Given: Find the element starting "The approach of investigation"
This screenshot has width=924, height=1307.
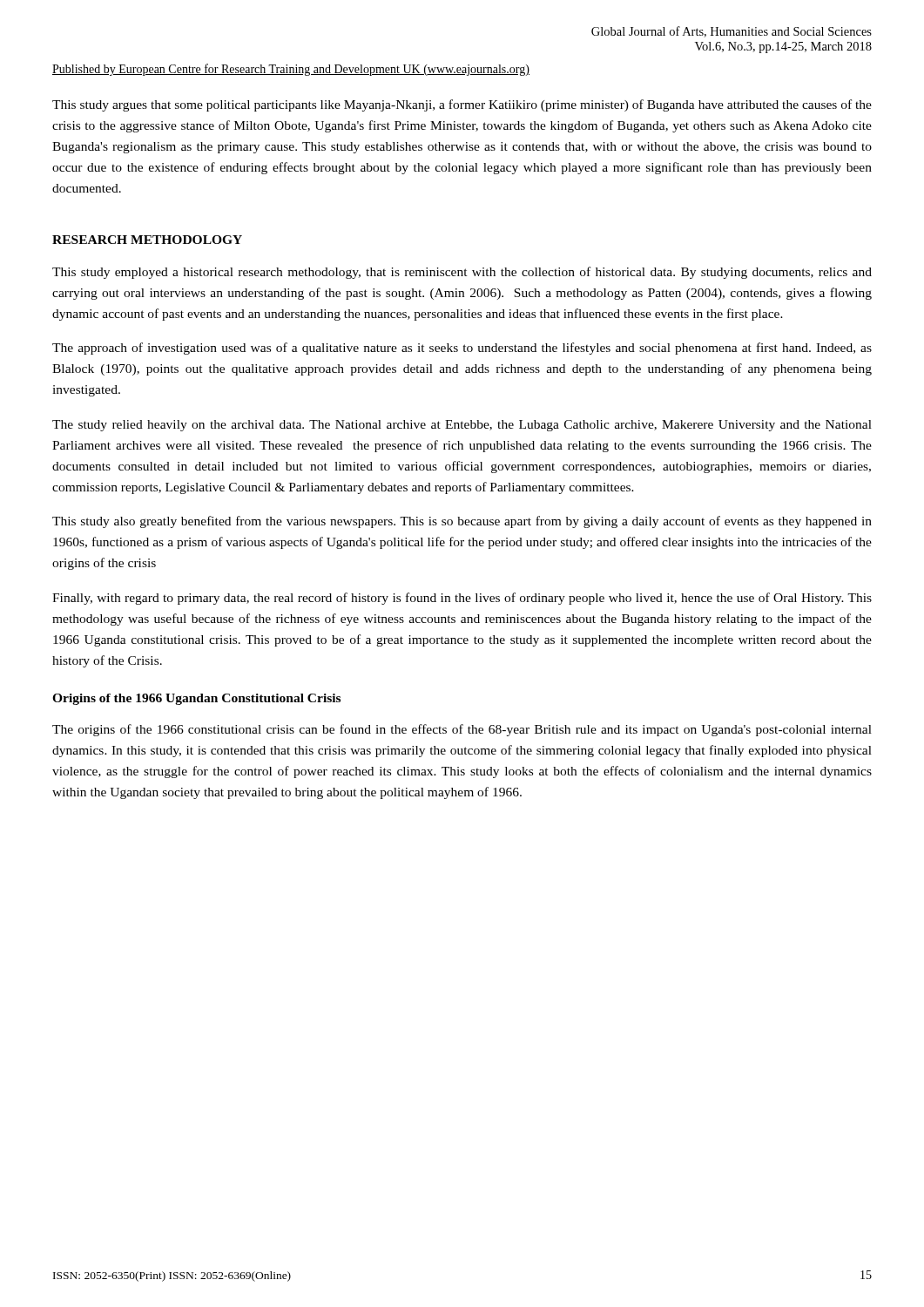Looking at the screenshot, I should pyautogui.click(x=462, y=369).
